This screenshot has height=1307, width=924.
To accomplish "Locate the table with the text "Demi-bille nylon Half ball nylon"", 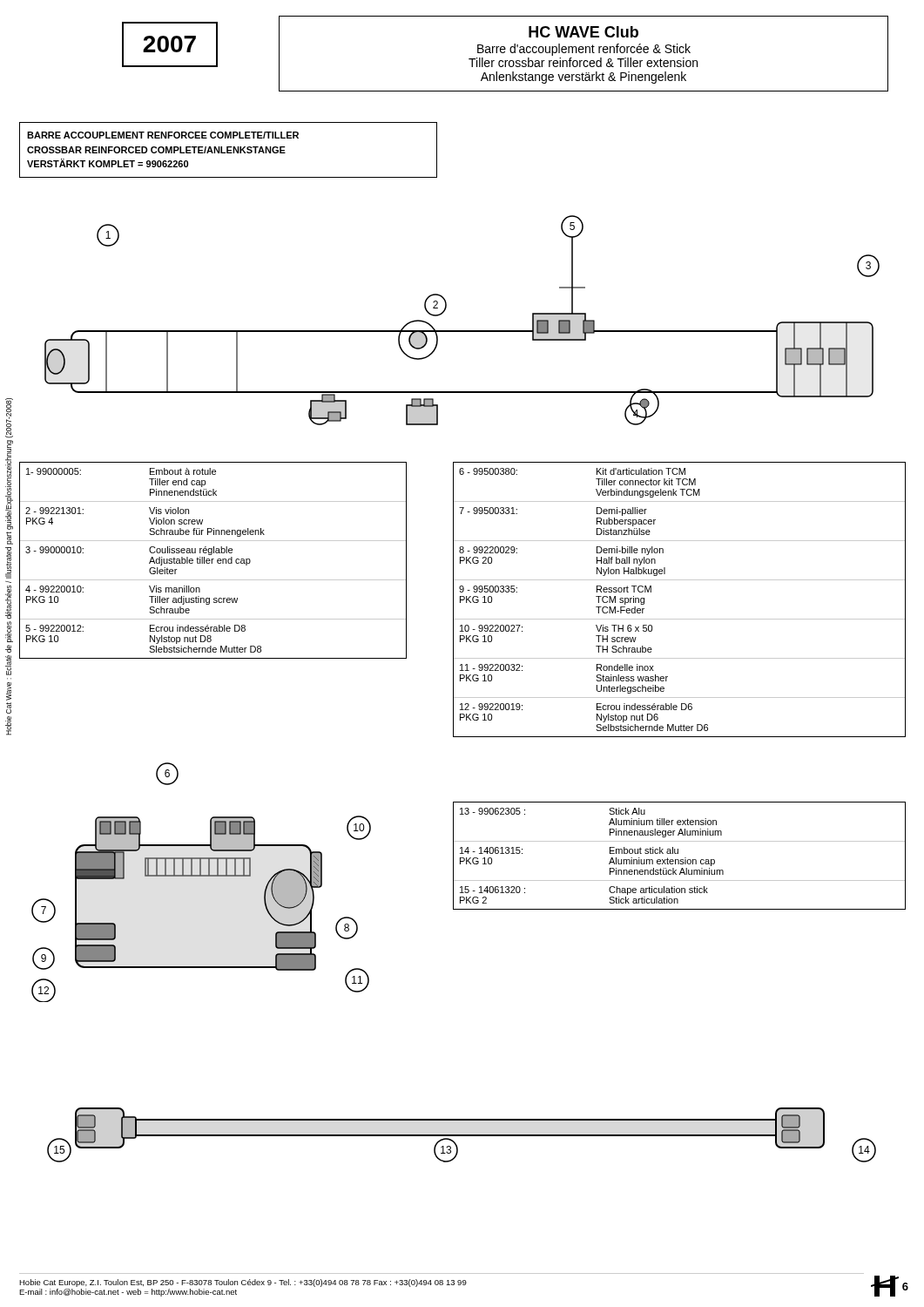I will [x=679, y=599].
